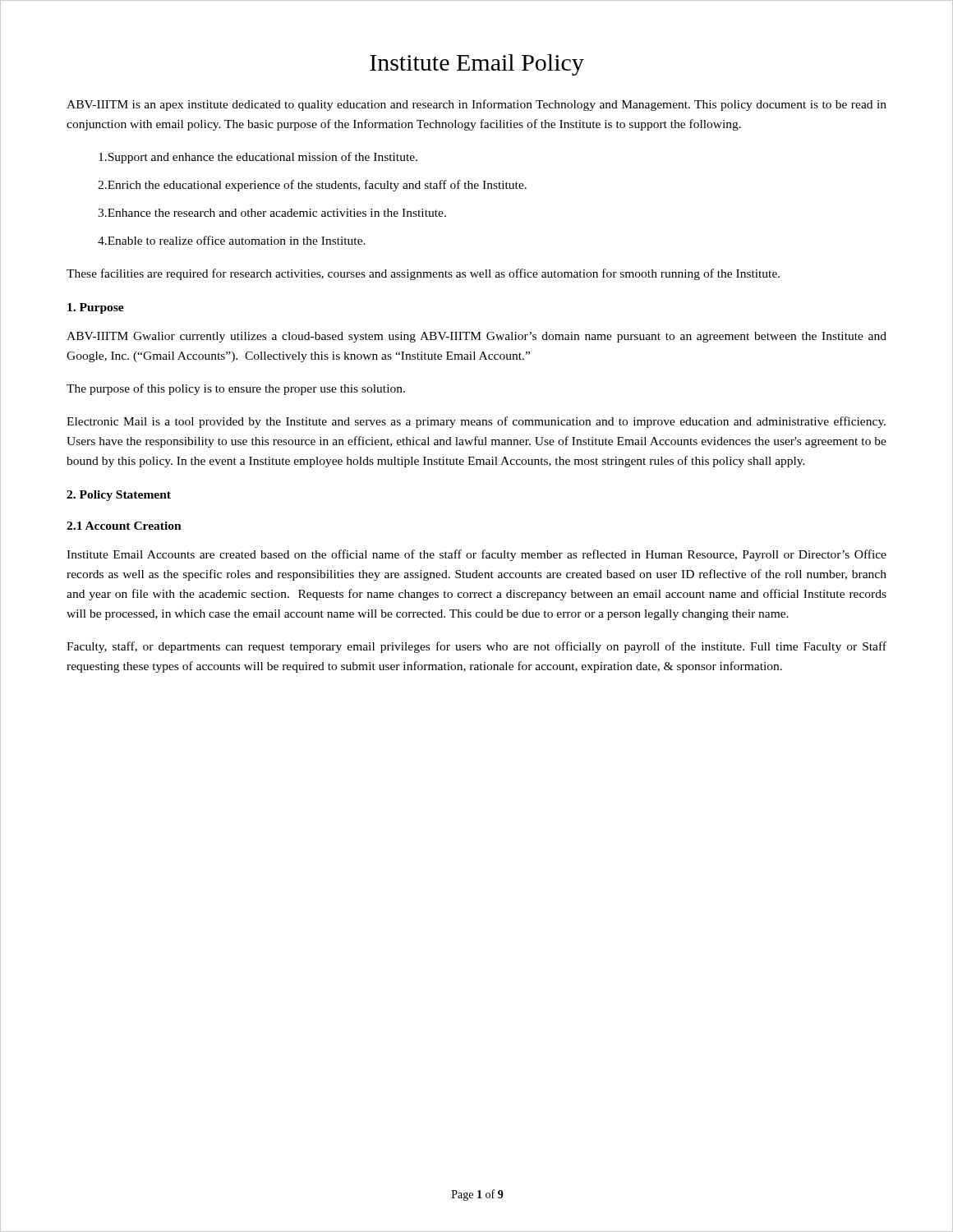953x1232 pixels.
Task: Locate the block of text that opens with "2. Enrich the educational experience of"
Action: 297,185
